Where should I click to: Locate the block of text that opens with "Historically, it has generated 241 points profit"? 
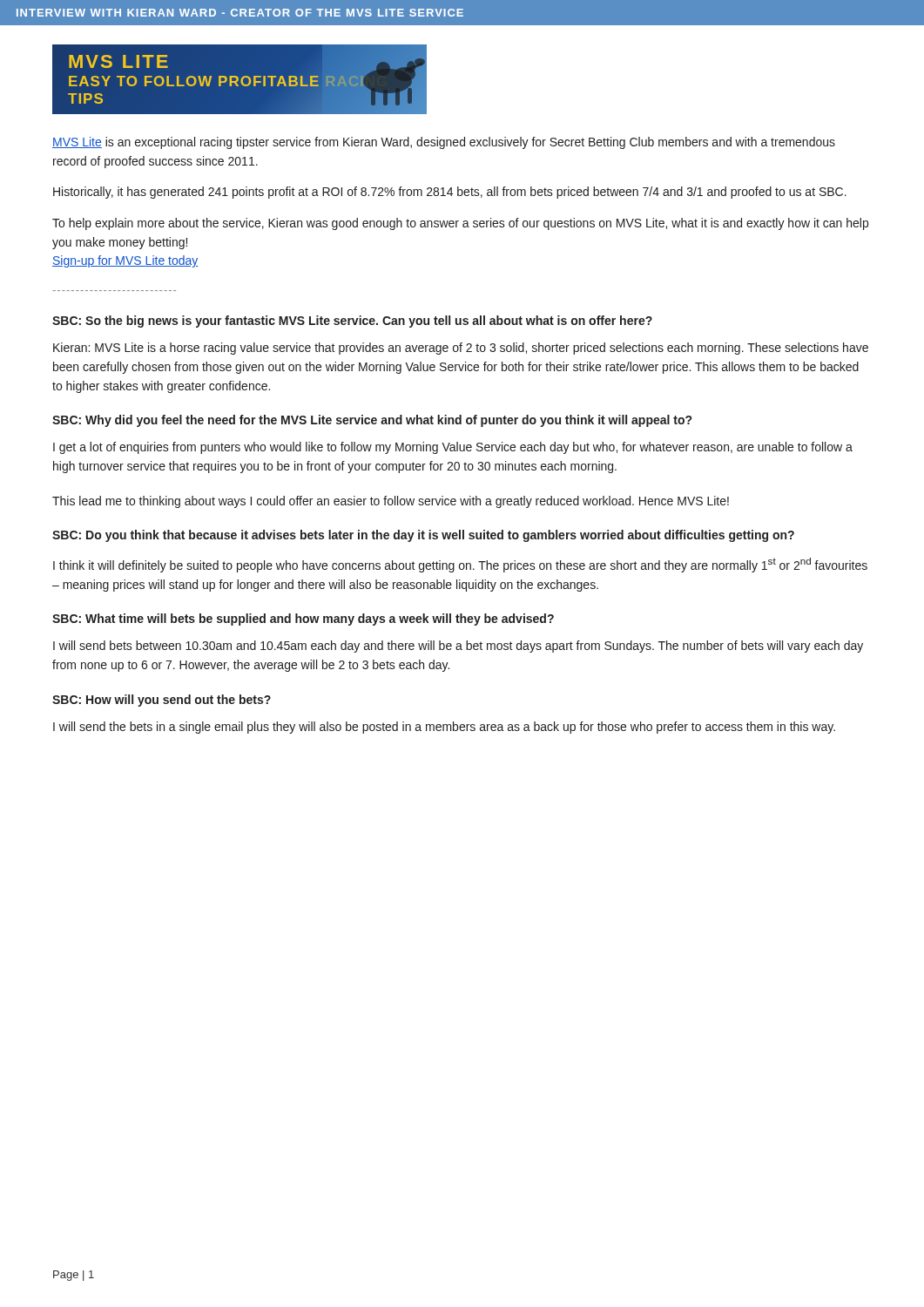coord(450,192)
